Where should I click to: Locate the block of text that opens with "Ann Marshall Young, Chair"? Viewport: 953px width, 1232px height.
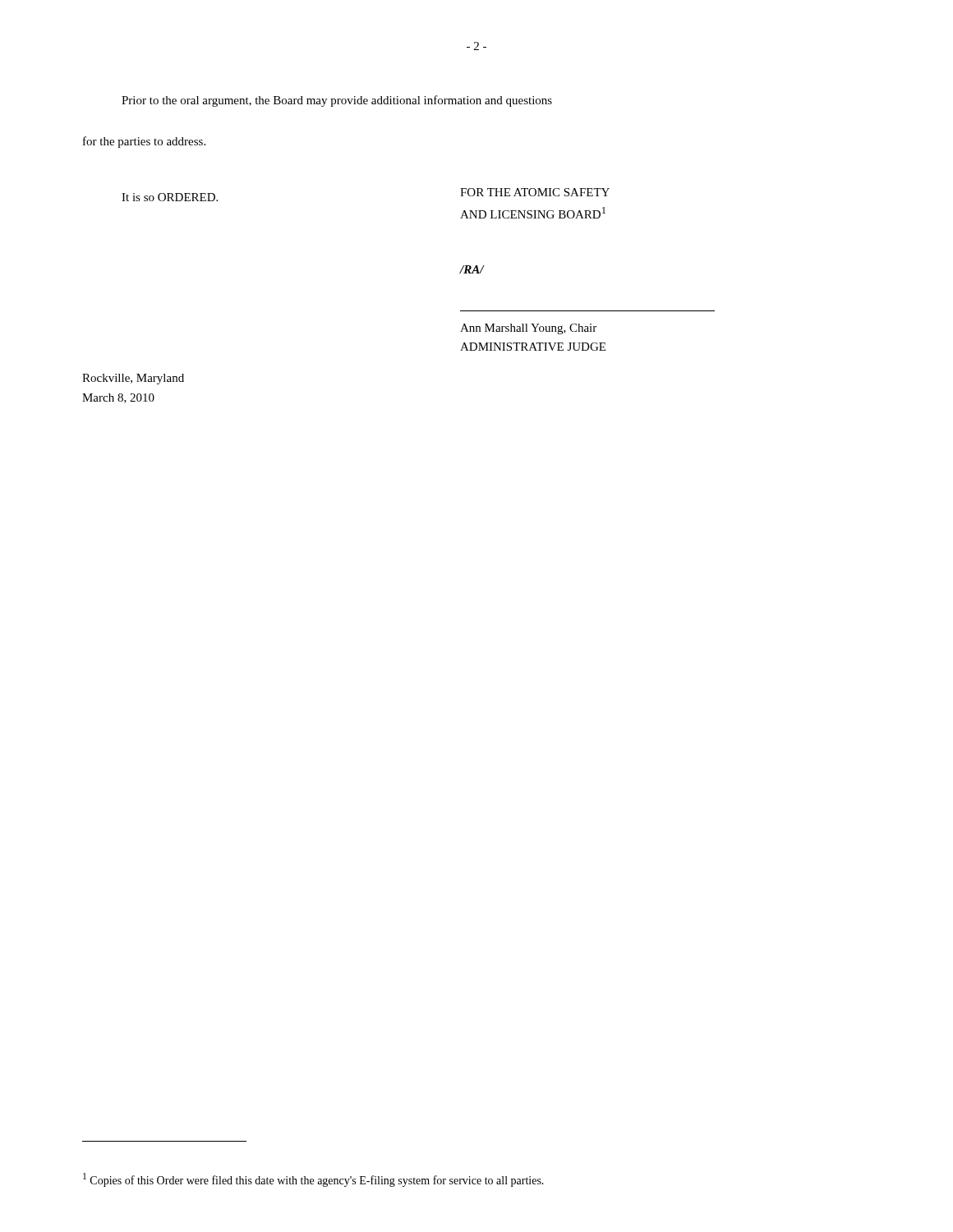[533, 337]
